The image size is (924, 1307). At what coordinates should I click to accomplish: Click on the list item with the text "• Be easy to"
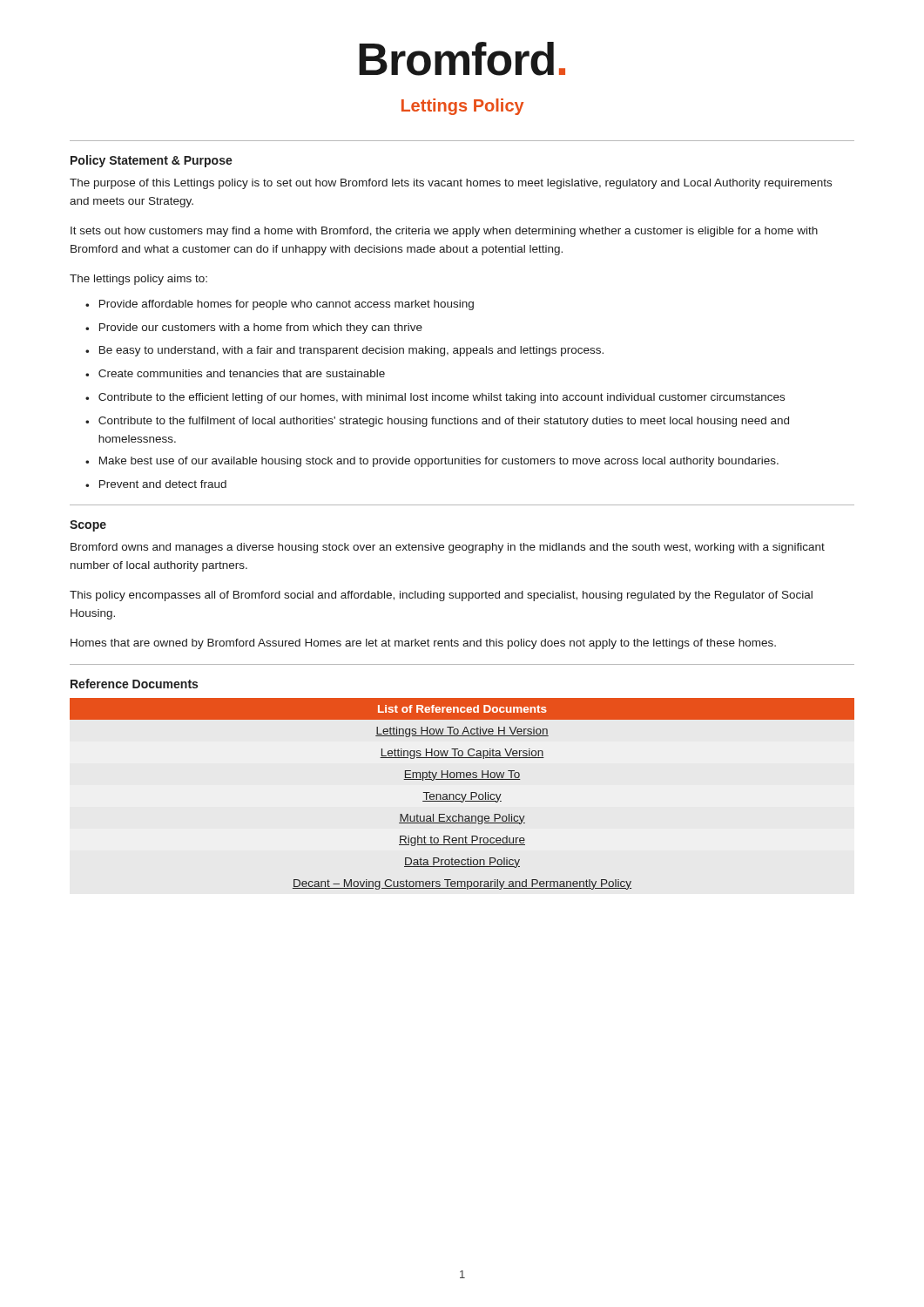click(345, 352)
